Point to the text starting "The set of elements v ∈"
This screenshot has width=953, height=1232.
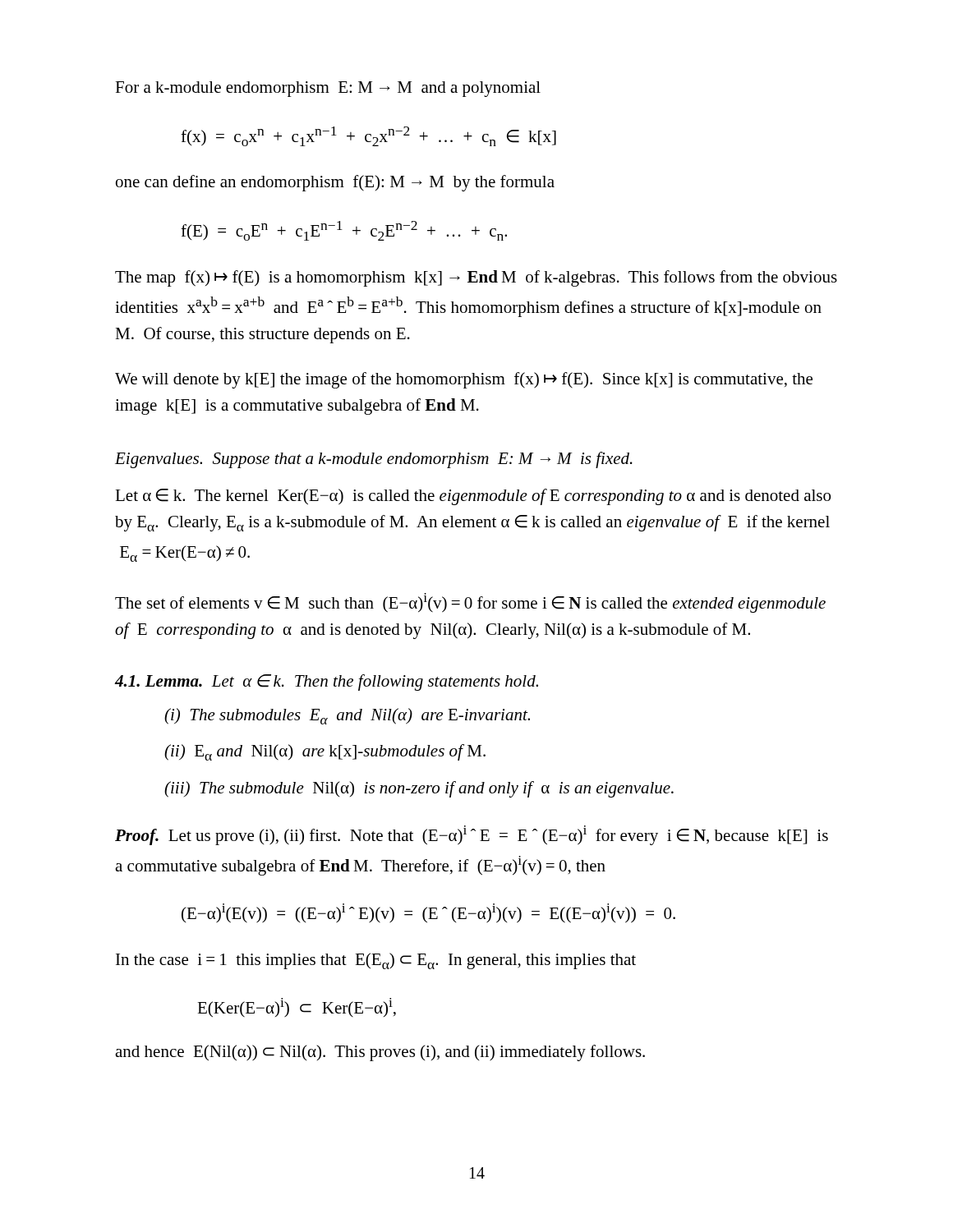coord(470,614)
